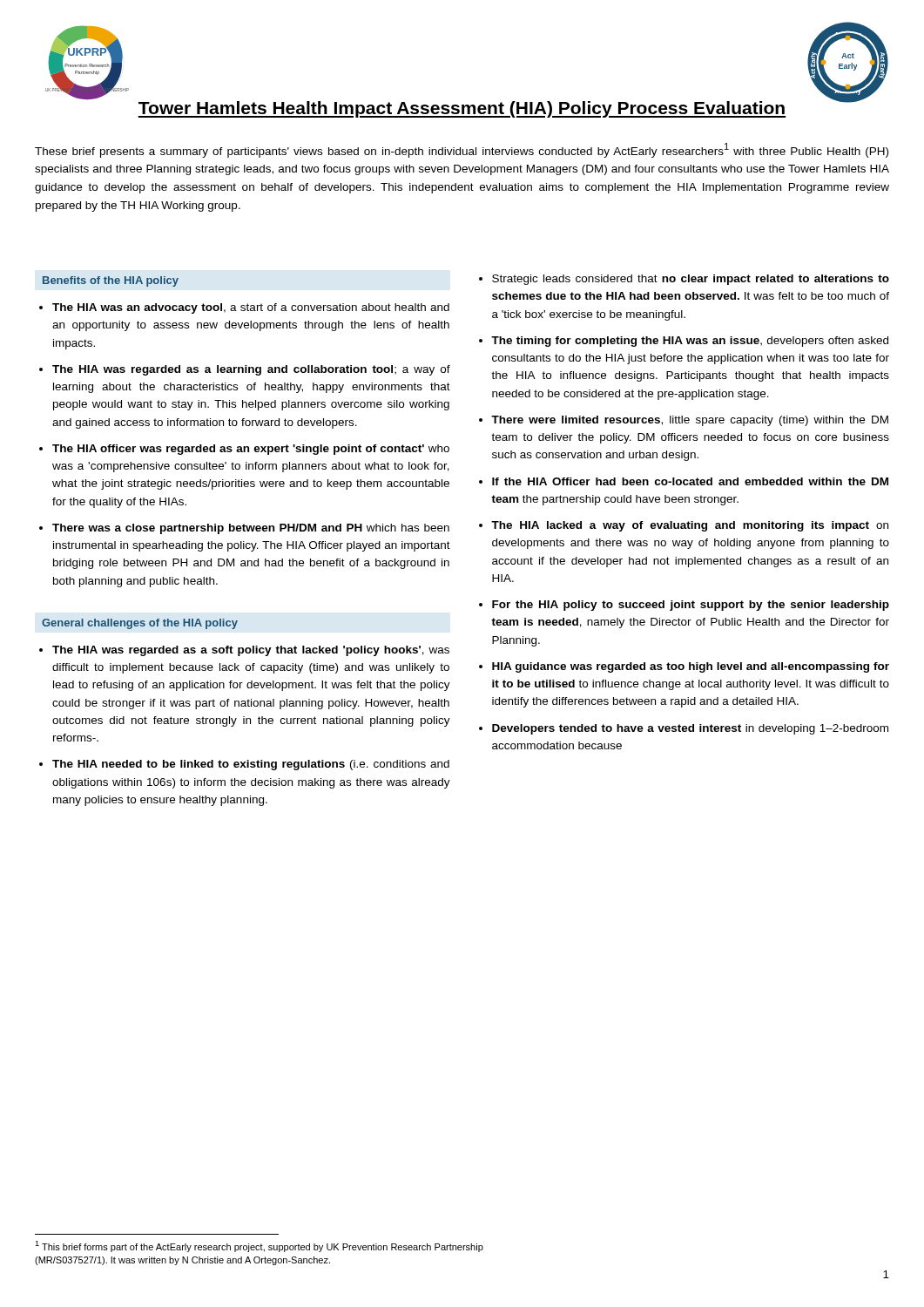This screenshot has width=924, height=1307.
Task: Locate the section header with the text "General challenges of the HIA"
Action: coord(140,622)
